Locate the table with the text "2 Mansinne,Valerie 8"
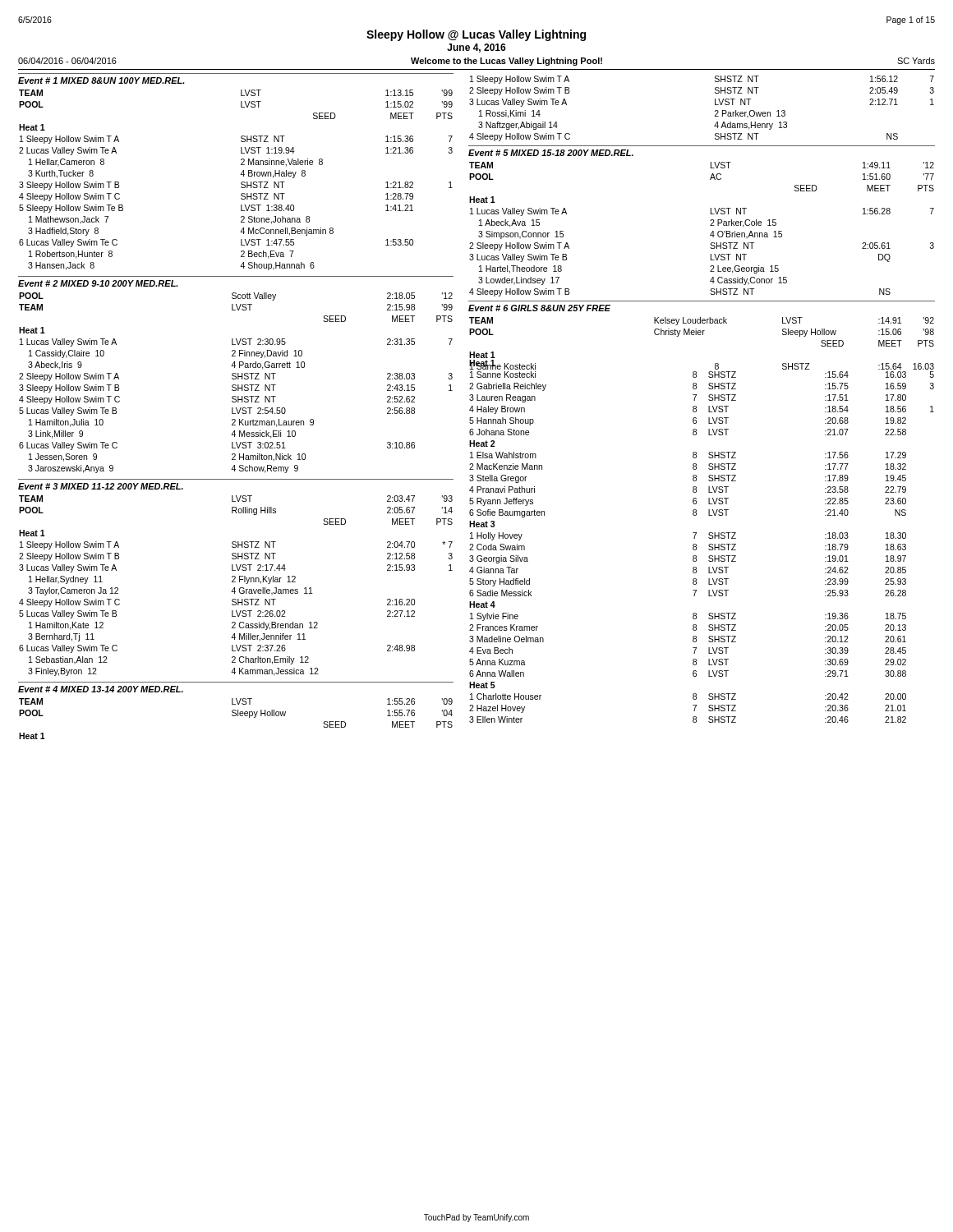 (236, 179)
